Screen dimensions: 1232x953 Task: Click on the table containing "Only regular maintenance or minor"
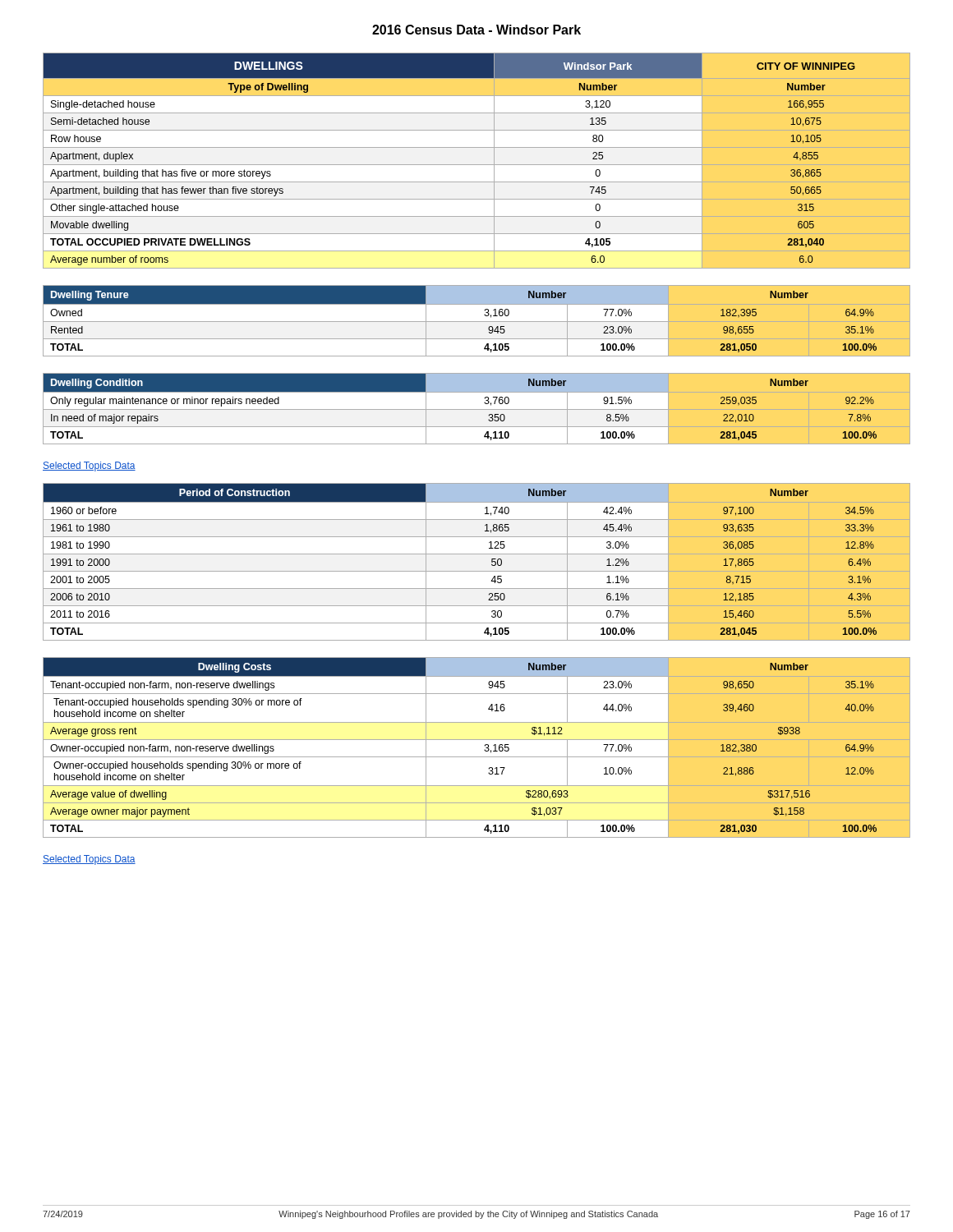tap(476, 409)
